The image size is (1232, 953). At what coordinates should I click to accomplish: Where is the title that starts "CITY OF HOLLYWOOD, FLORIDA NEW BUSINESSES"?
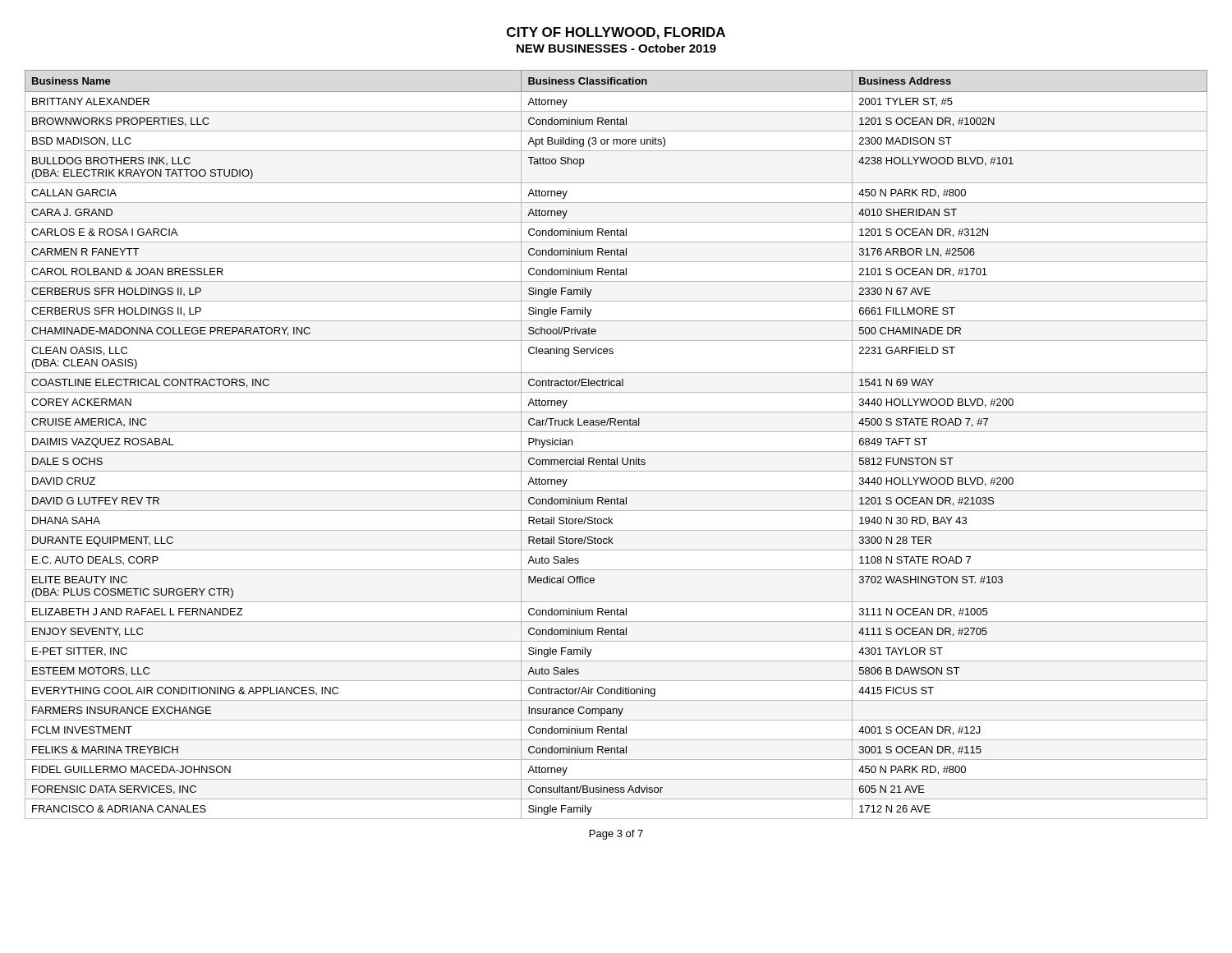(x=616, y=40)
